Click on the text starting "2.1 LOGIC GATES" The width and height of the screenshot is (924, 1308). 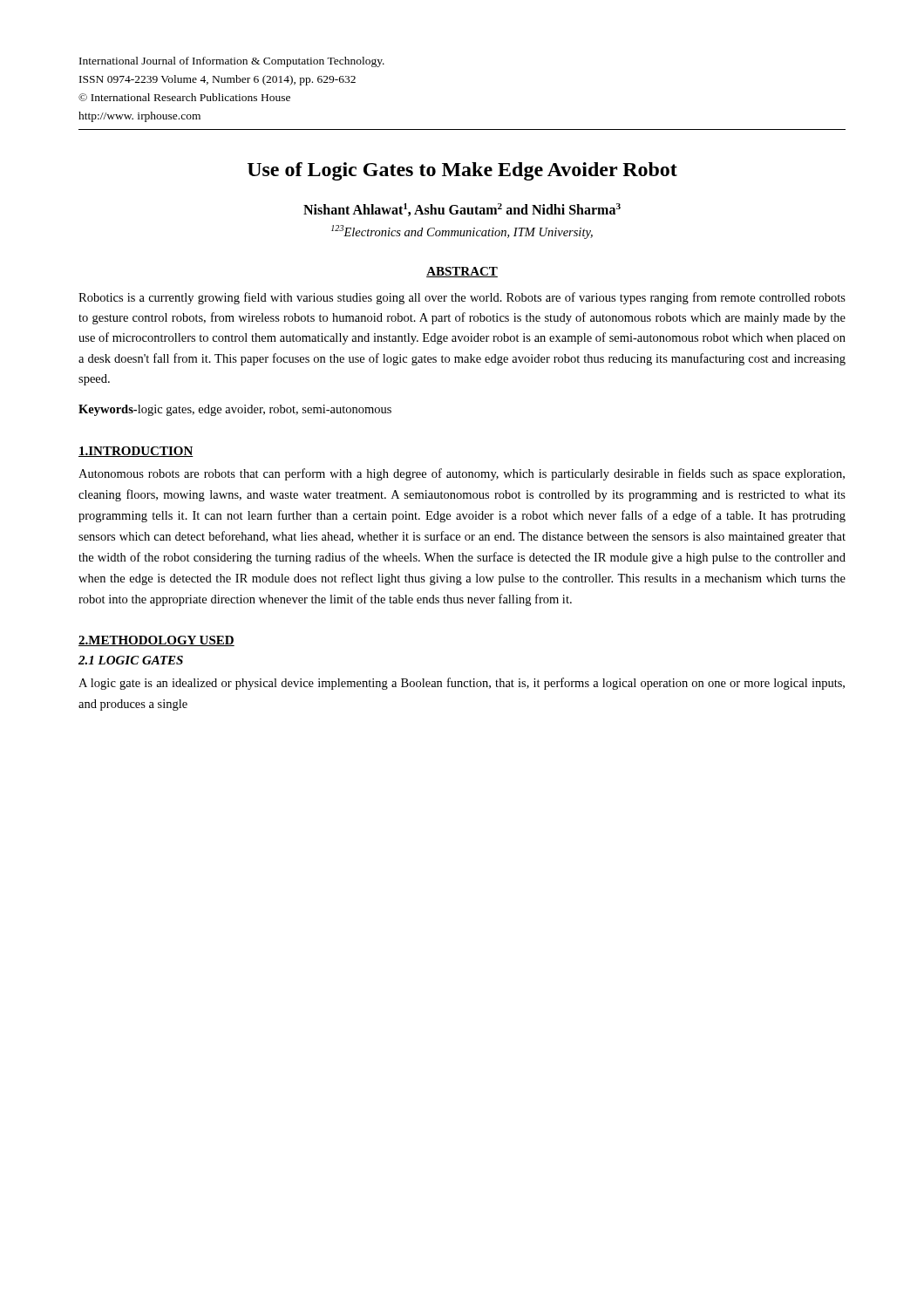click(x=131, y=660)
